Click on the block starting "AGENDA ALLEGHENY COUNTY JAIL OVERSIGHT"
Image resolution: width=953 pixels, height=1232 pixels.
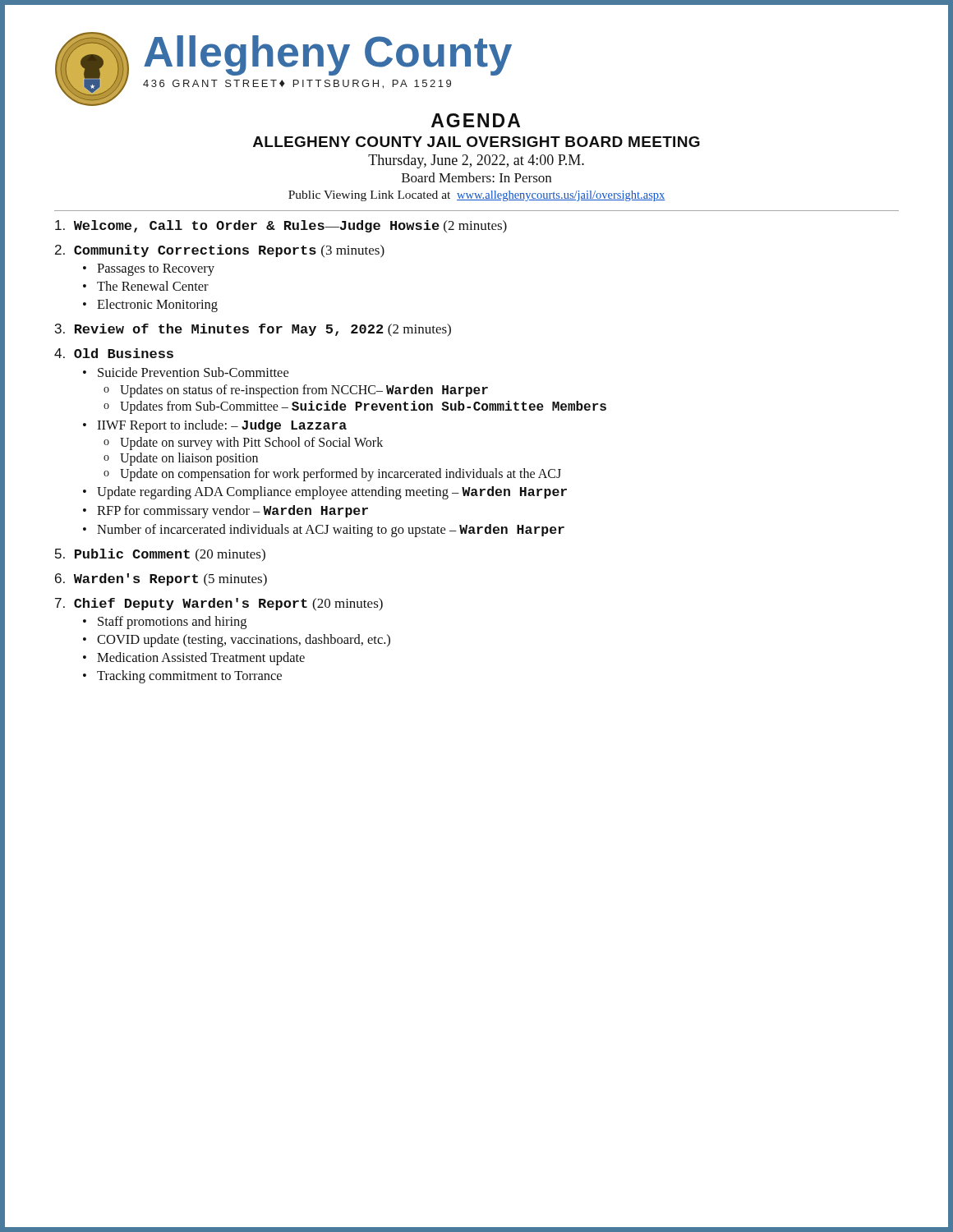coord(476,156)
